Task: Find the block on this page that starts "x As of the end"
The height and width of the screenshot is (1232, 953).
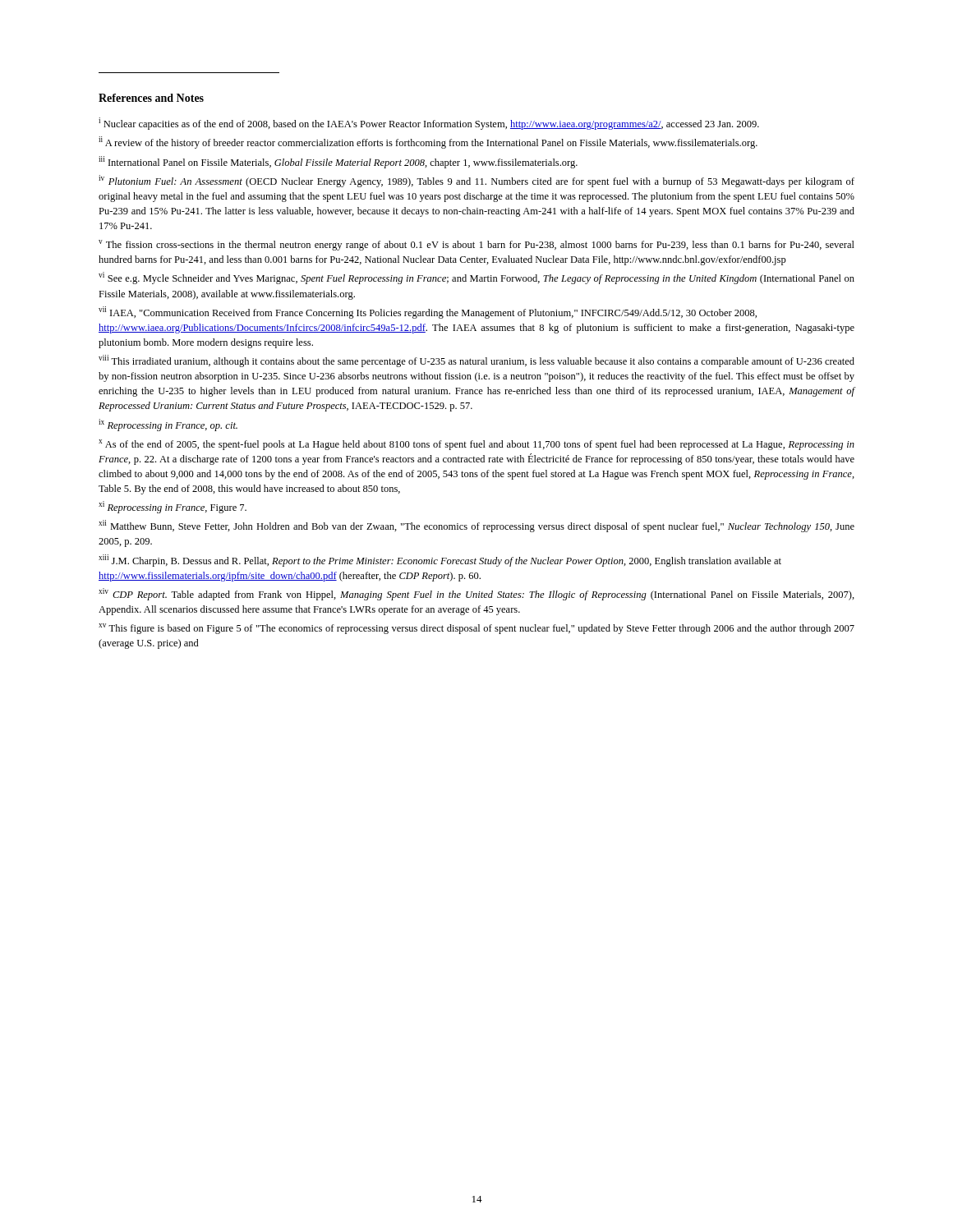Action: pyautogui.click(x=476, y=466)
